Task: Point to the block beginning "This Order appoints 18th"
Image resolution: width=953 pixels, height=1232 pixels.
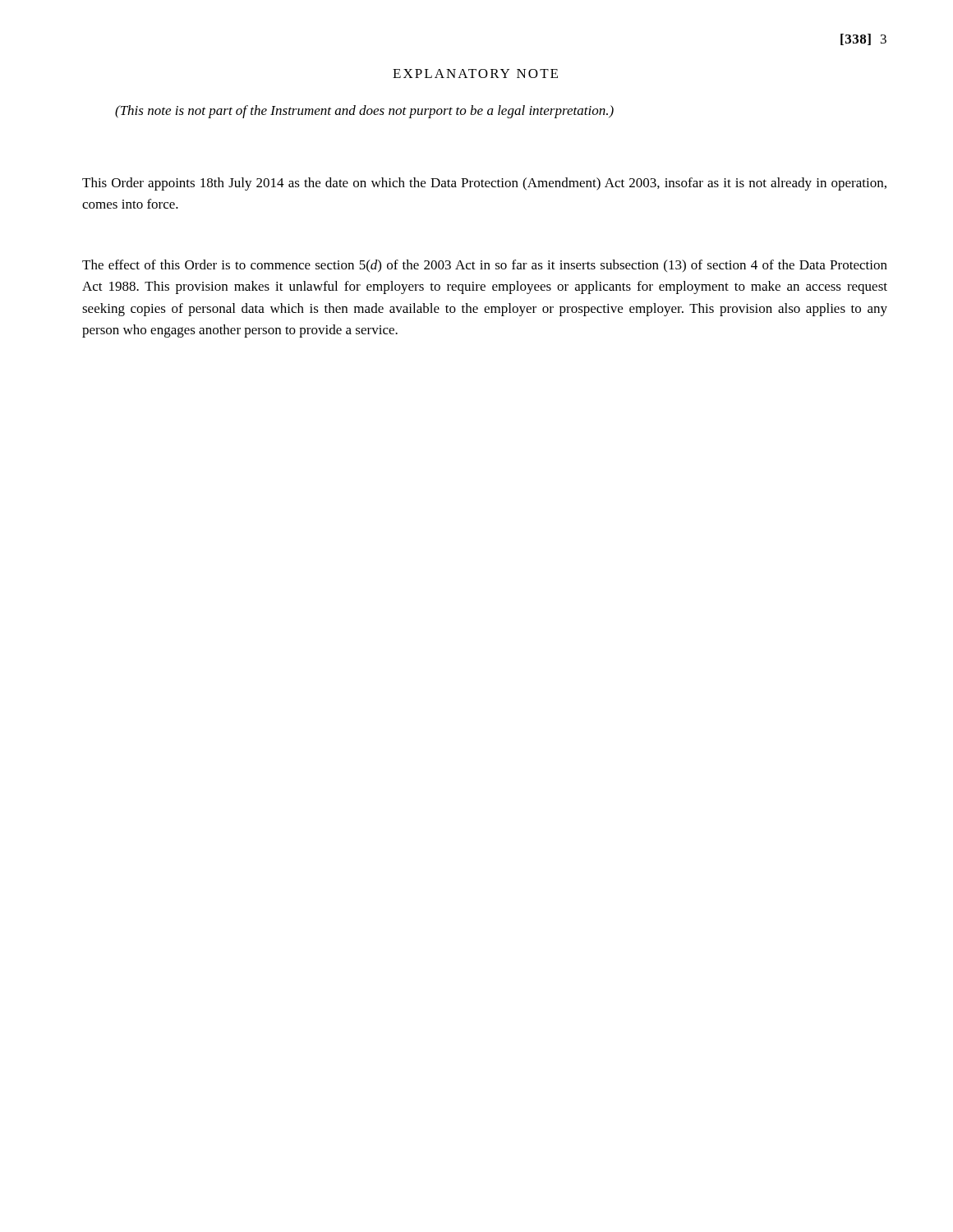Action: (x=485, y=194)
